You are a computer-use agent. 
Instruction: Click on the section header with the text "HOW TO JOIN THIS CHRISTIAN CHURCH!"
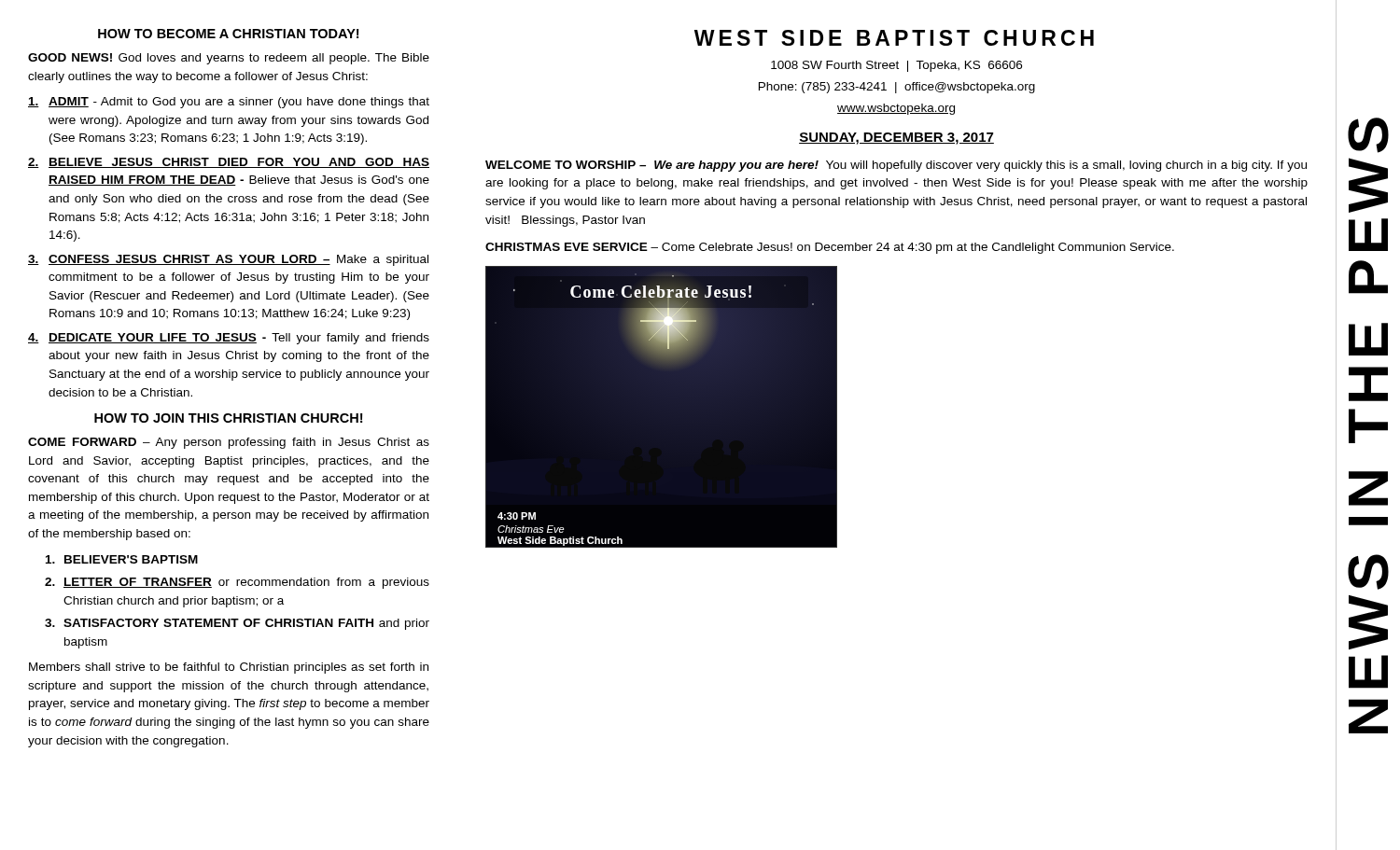click(229, 418)
